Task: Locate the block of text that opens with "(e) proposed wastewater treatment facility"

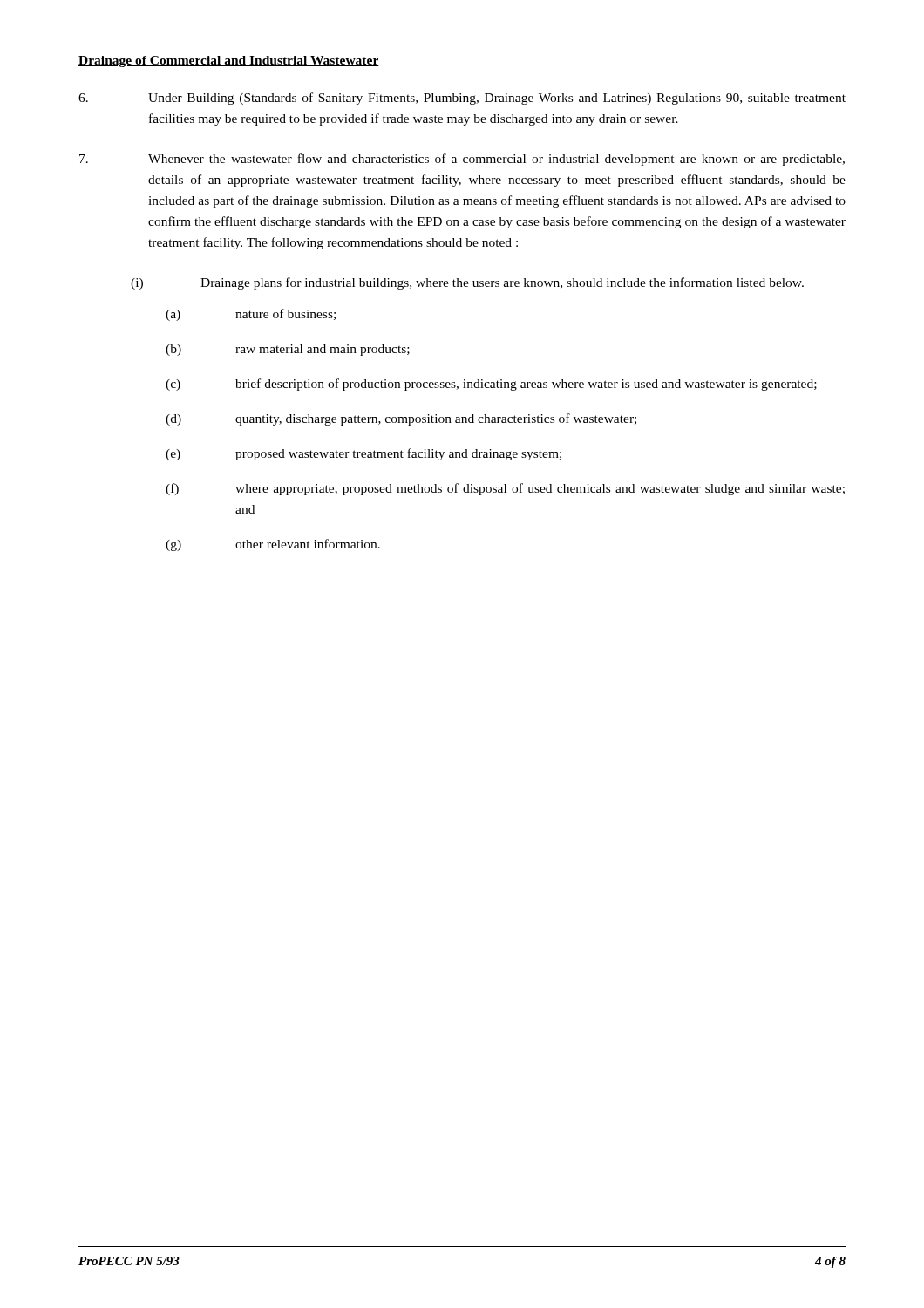Action: 506,454
